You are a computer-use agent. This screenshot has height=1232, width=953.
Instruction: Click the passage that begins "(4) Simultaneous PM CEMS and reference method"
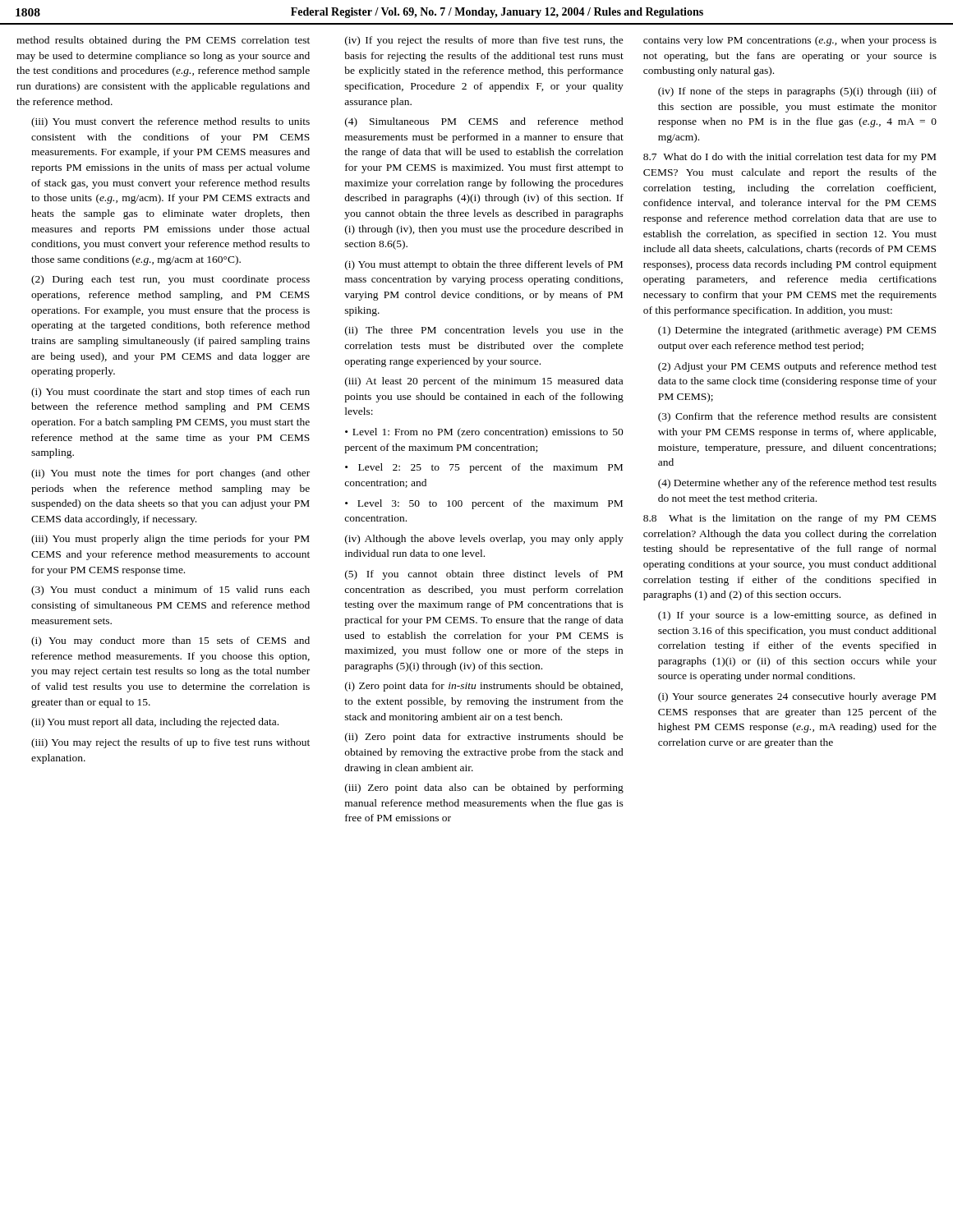[x=484, y=183]
